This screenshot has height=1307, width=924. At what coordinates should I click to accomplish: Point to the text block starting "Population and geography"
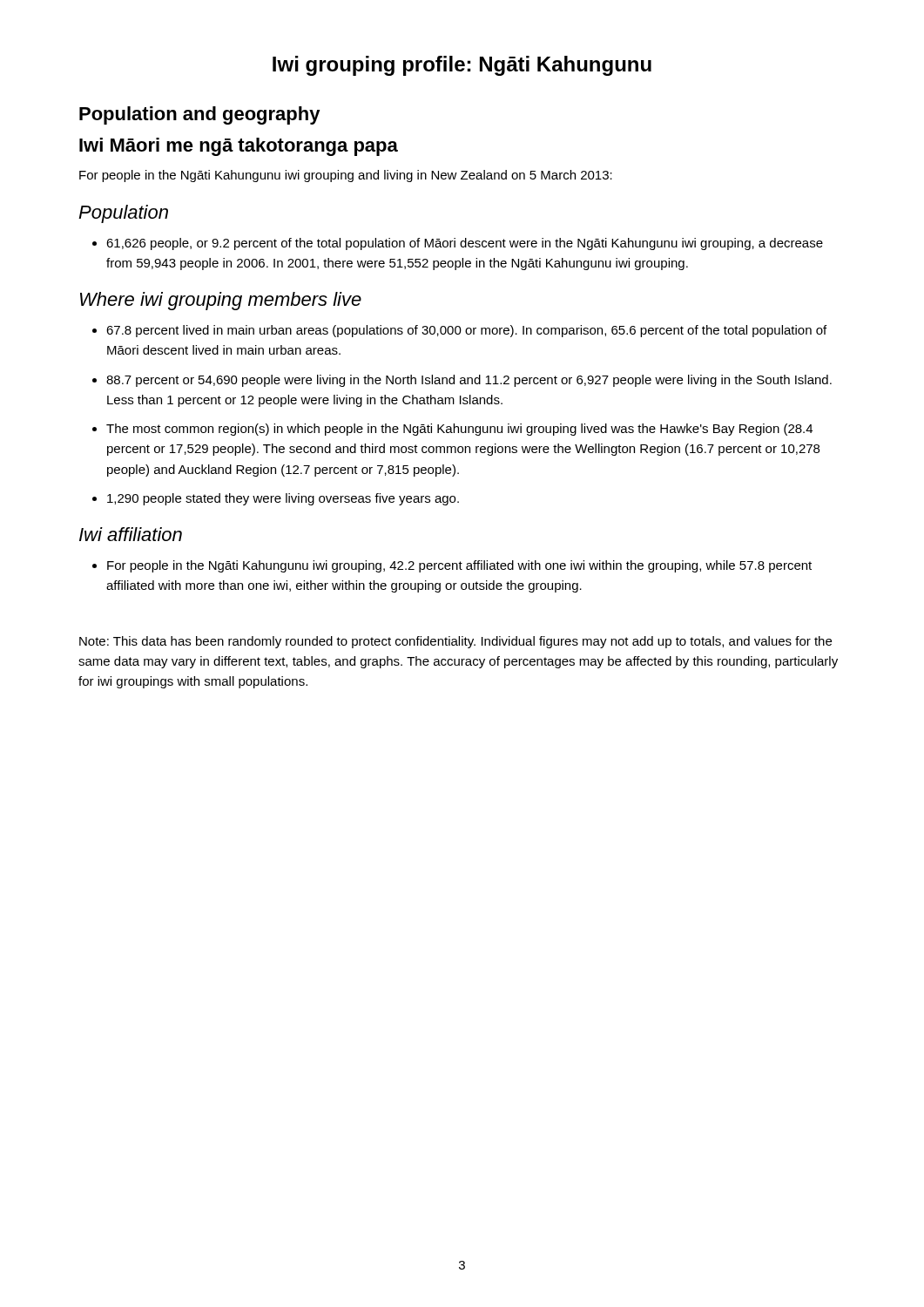tap(200, 115)
